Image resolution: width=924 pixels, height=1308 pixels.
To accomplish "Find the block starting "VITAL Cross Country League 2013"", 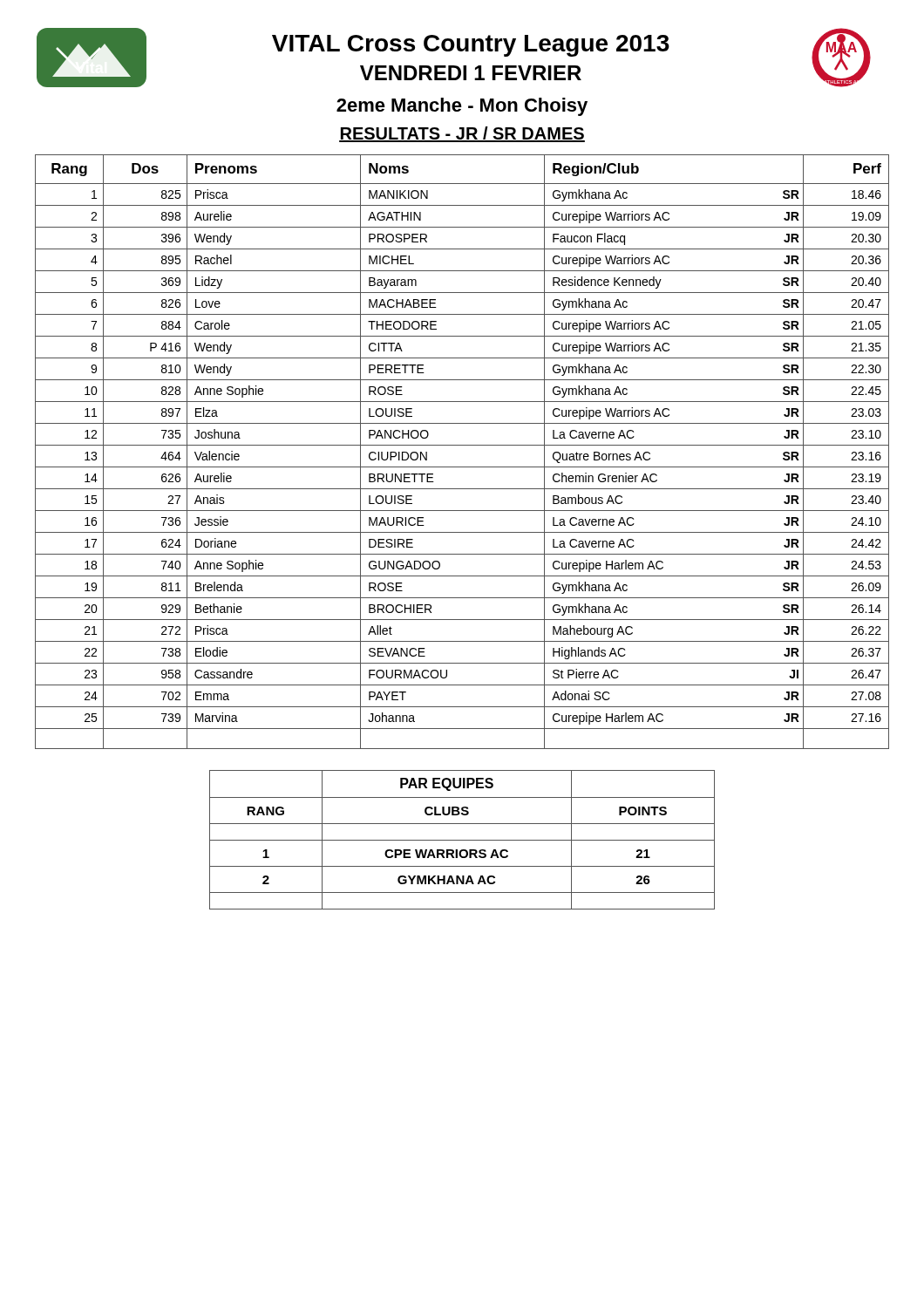I will pyautogui.click(x=471, y=43).
